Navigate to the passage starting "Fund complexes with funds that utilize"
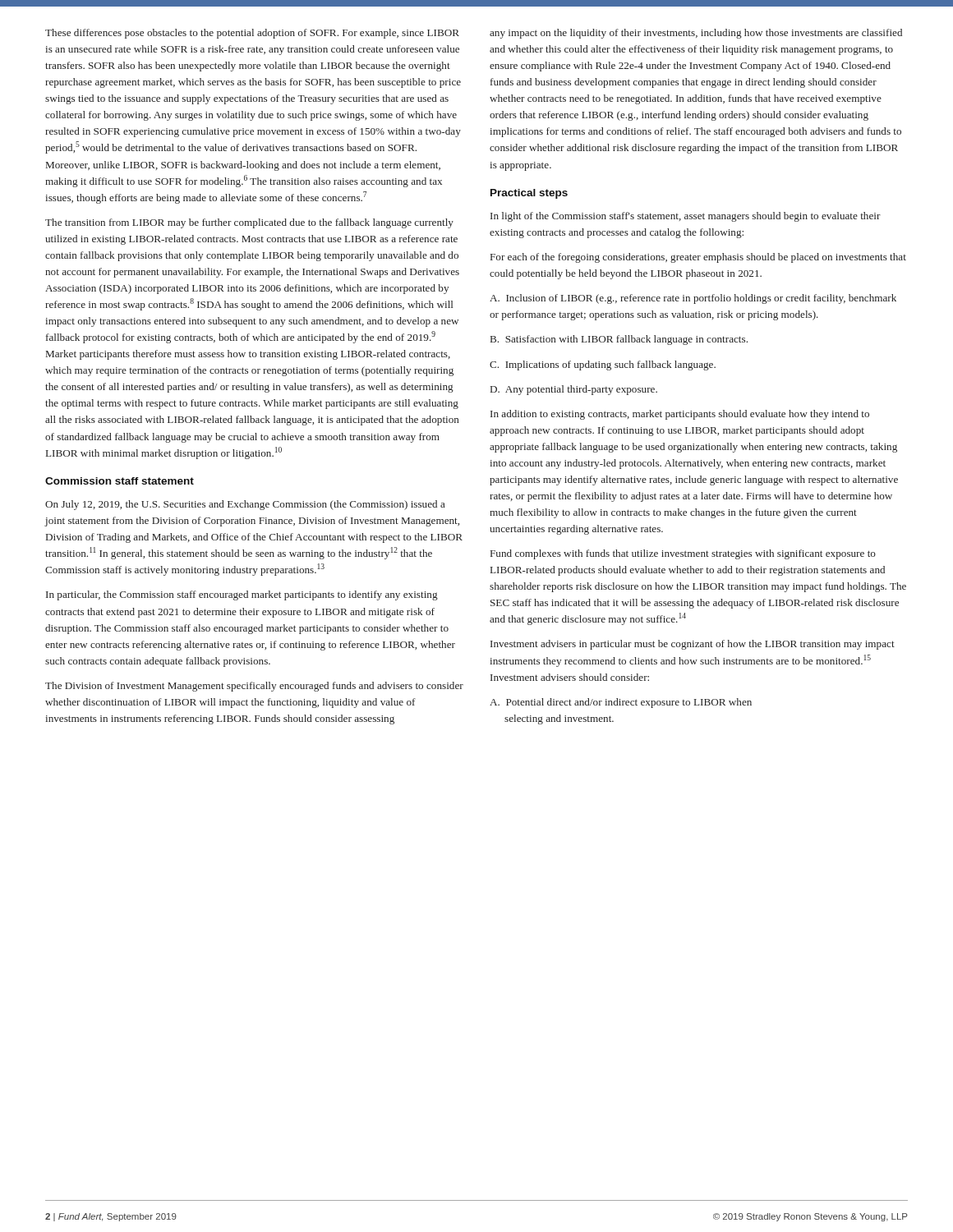Image resolution: width=953 pixels, height=1232 pixels. 699,587
